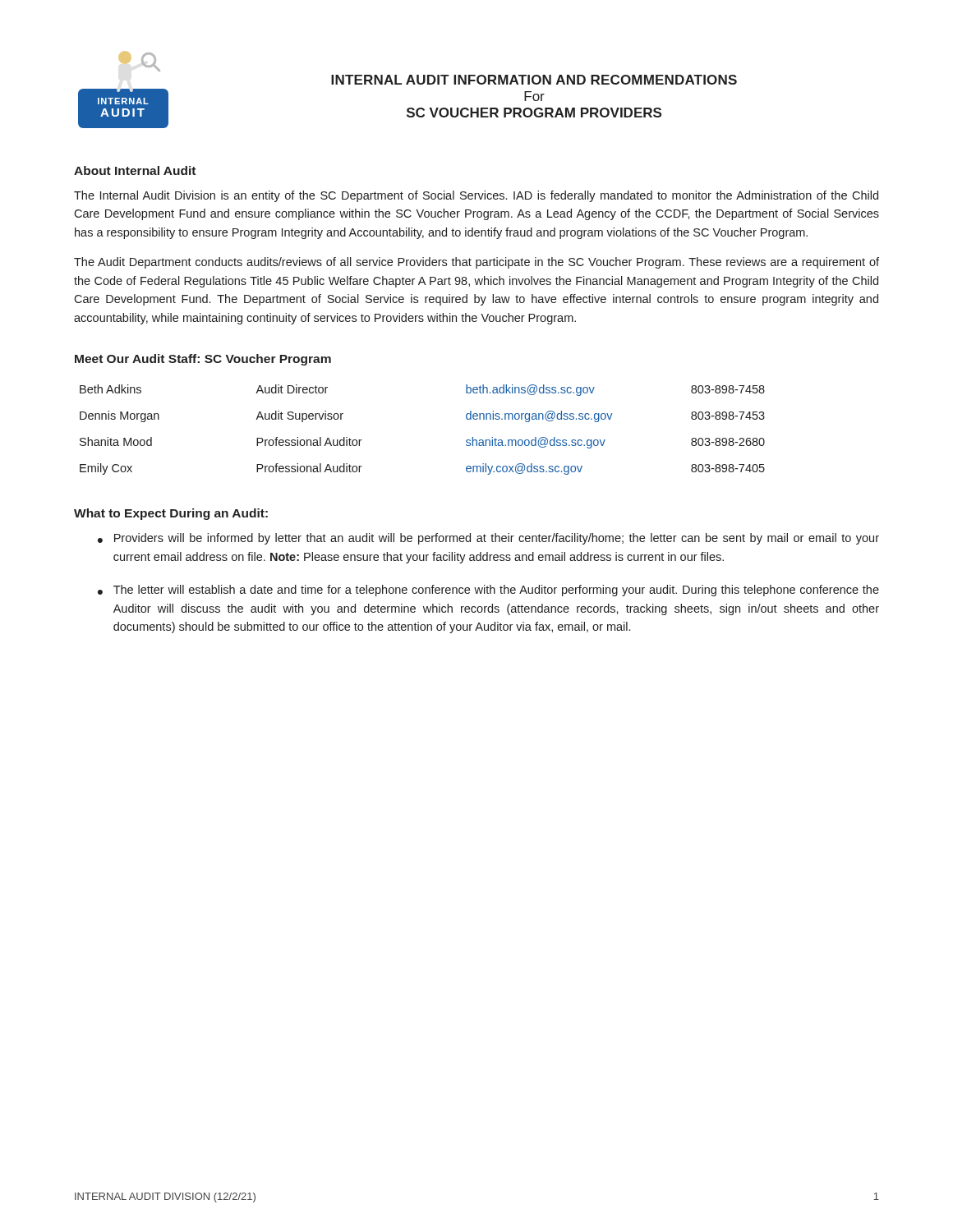
Task: Where is the passage that starts "The Internal Audit Division"?
Action: (x=476, y=214)
